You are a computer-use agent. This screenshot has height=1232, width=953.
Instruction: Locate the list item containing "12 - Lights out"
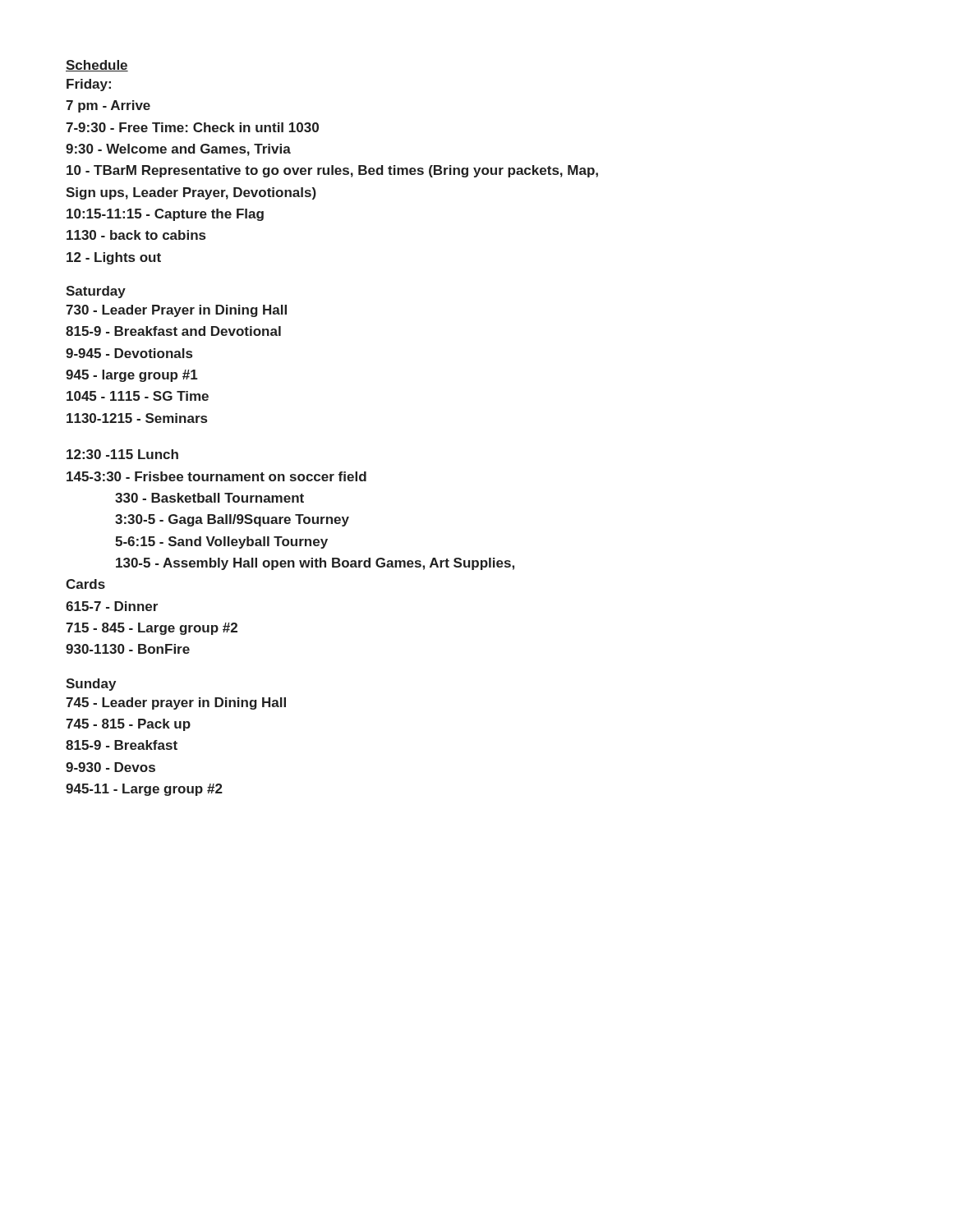tap(113, 257)
